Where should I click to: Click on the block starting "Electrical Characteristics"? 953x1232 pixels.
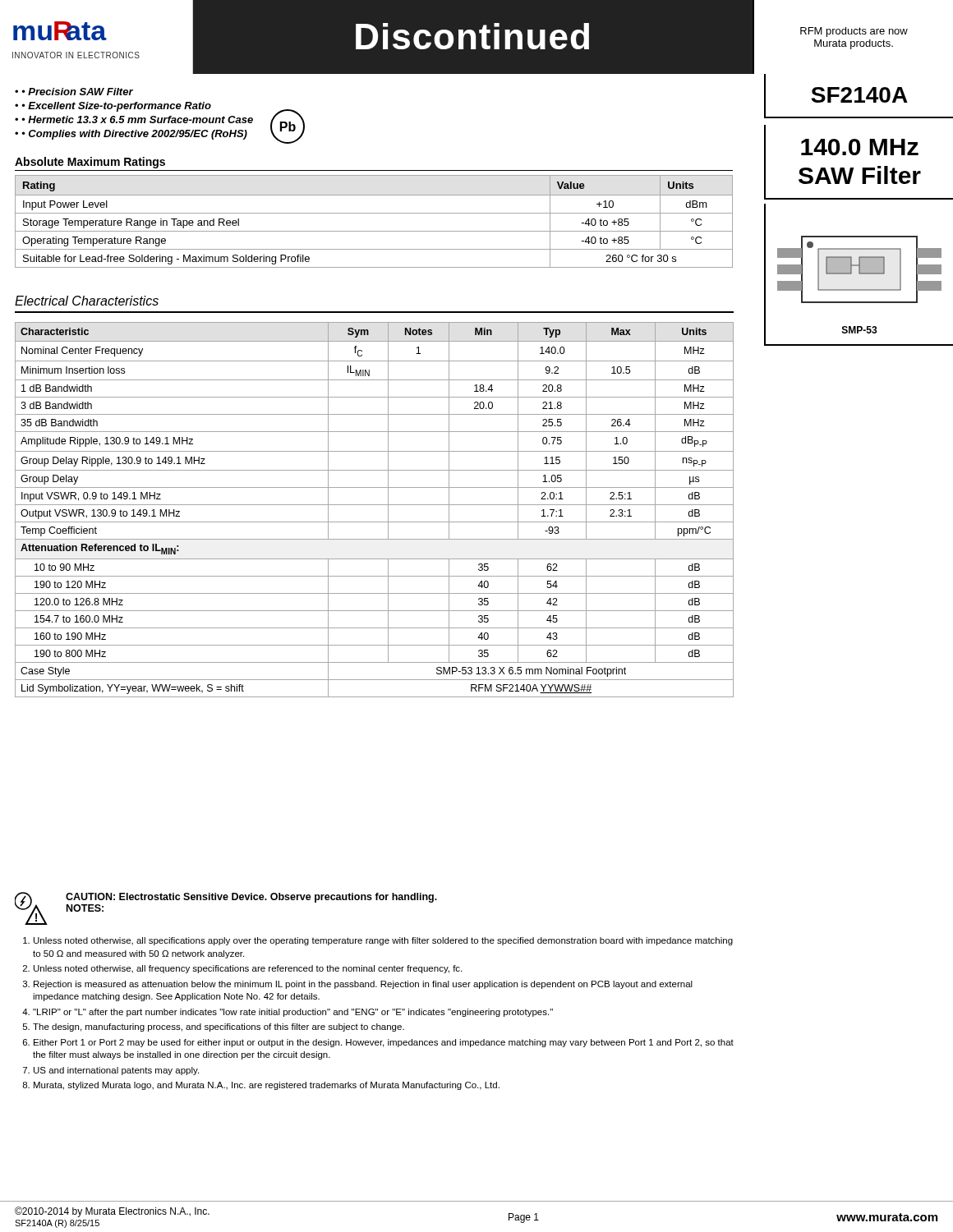tap(374, 304)
